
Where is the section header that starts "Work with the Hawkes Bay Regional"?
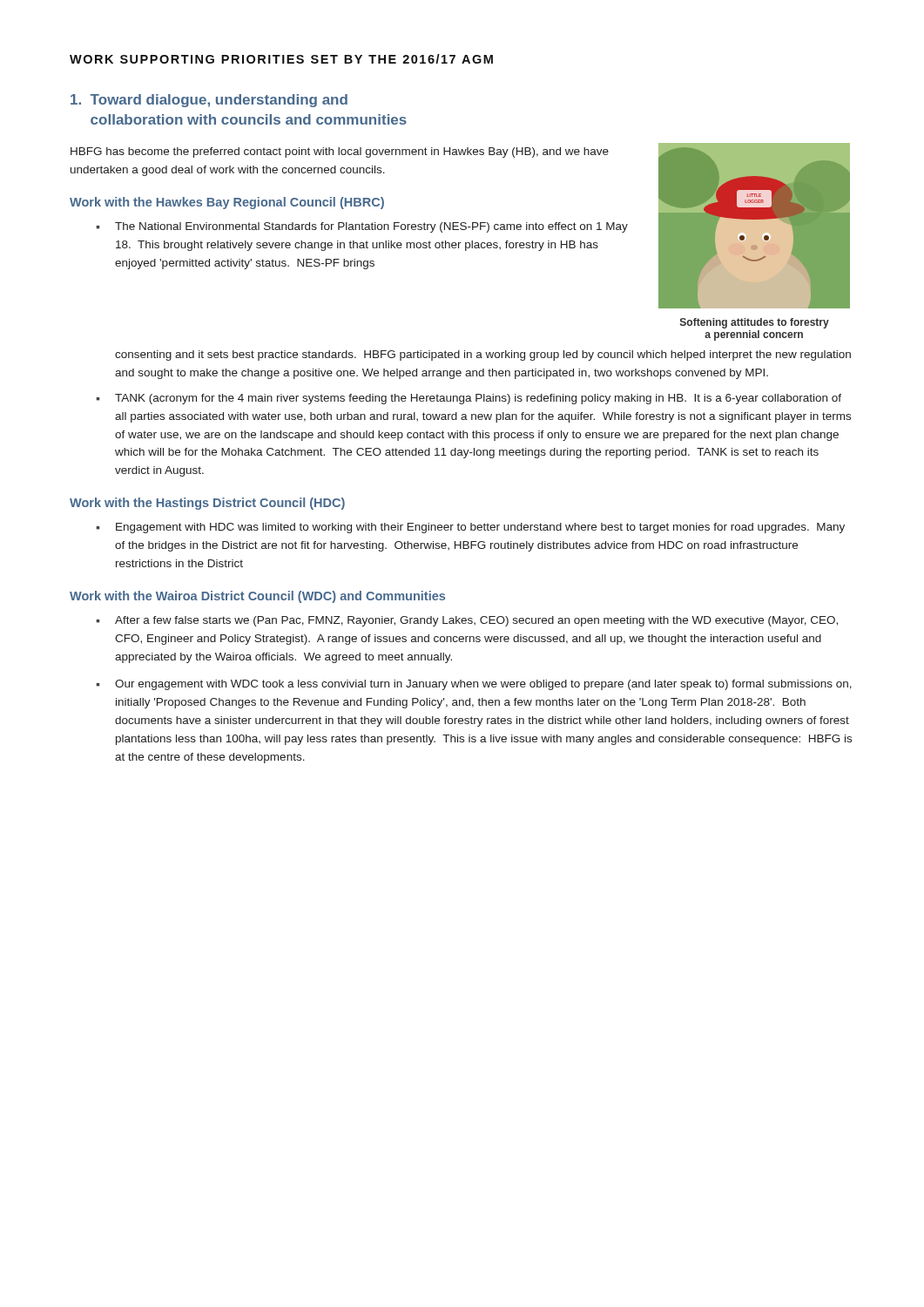227,202
